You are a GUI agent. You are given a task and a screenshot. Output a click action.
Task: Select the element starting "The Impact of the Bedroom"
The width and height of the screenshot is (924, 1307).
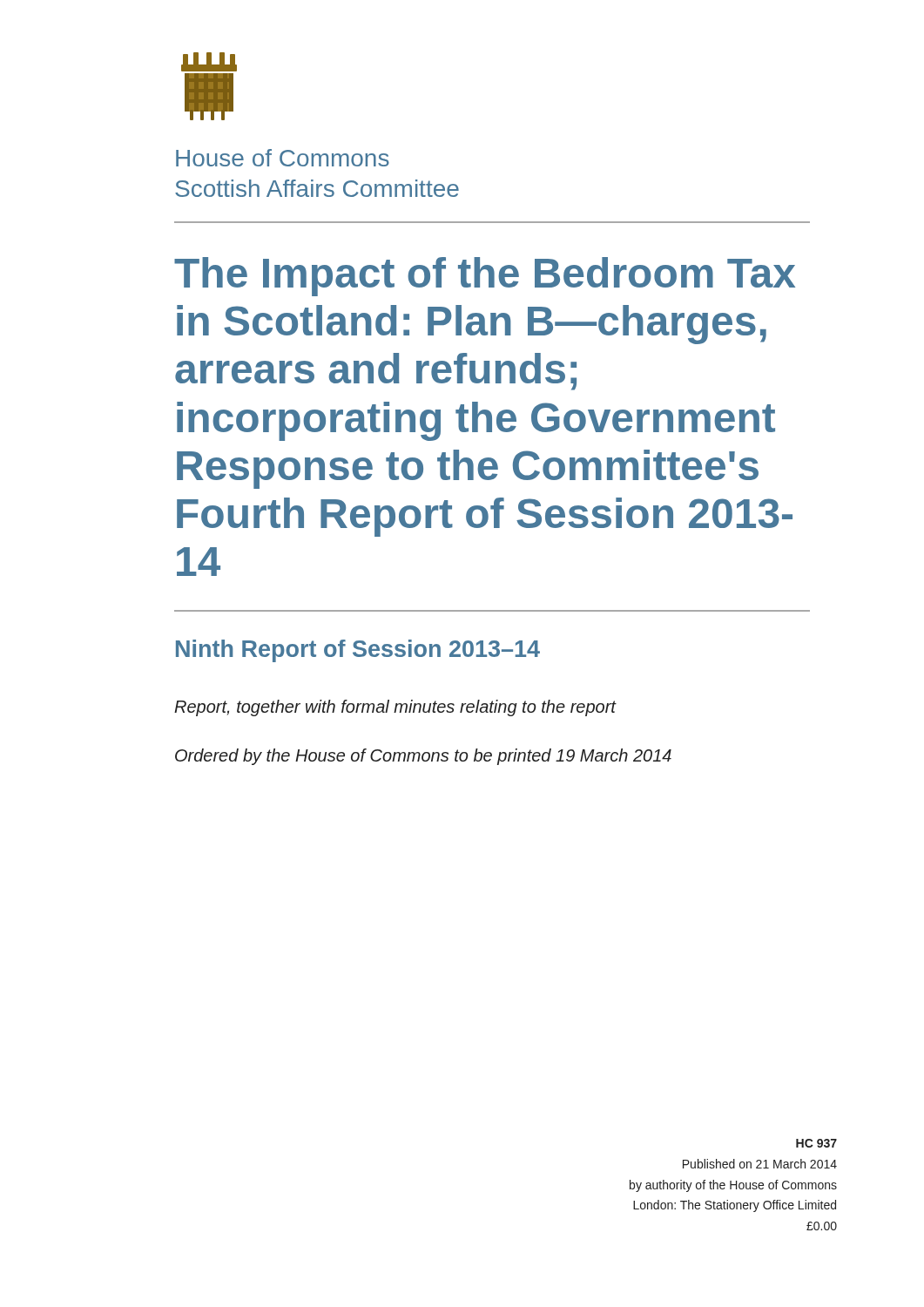(485, 417)
